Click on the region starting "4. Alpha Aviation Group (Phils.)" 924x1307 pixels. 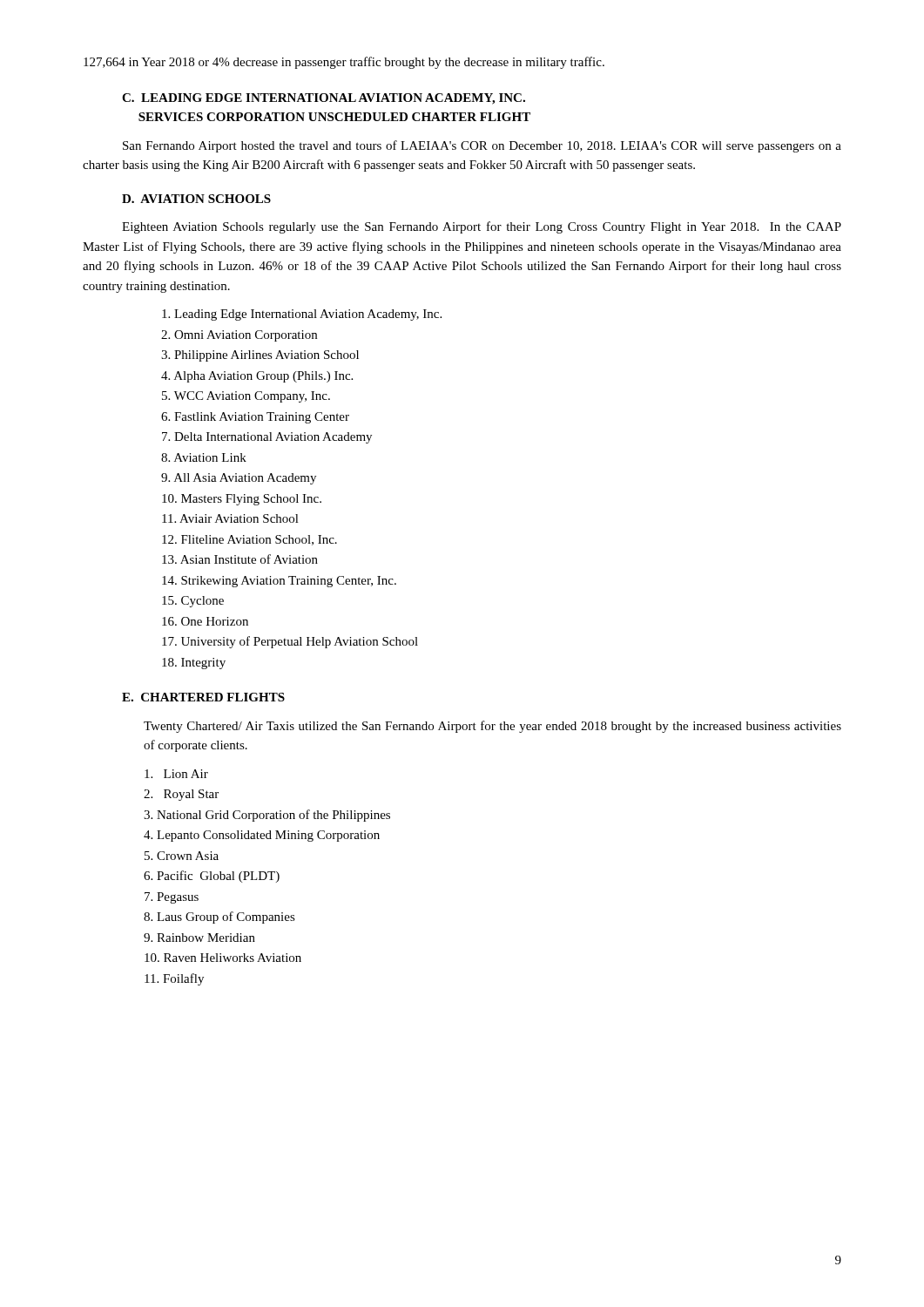coord(258,375)
